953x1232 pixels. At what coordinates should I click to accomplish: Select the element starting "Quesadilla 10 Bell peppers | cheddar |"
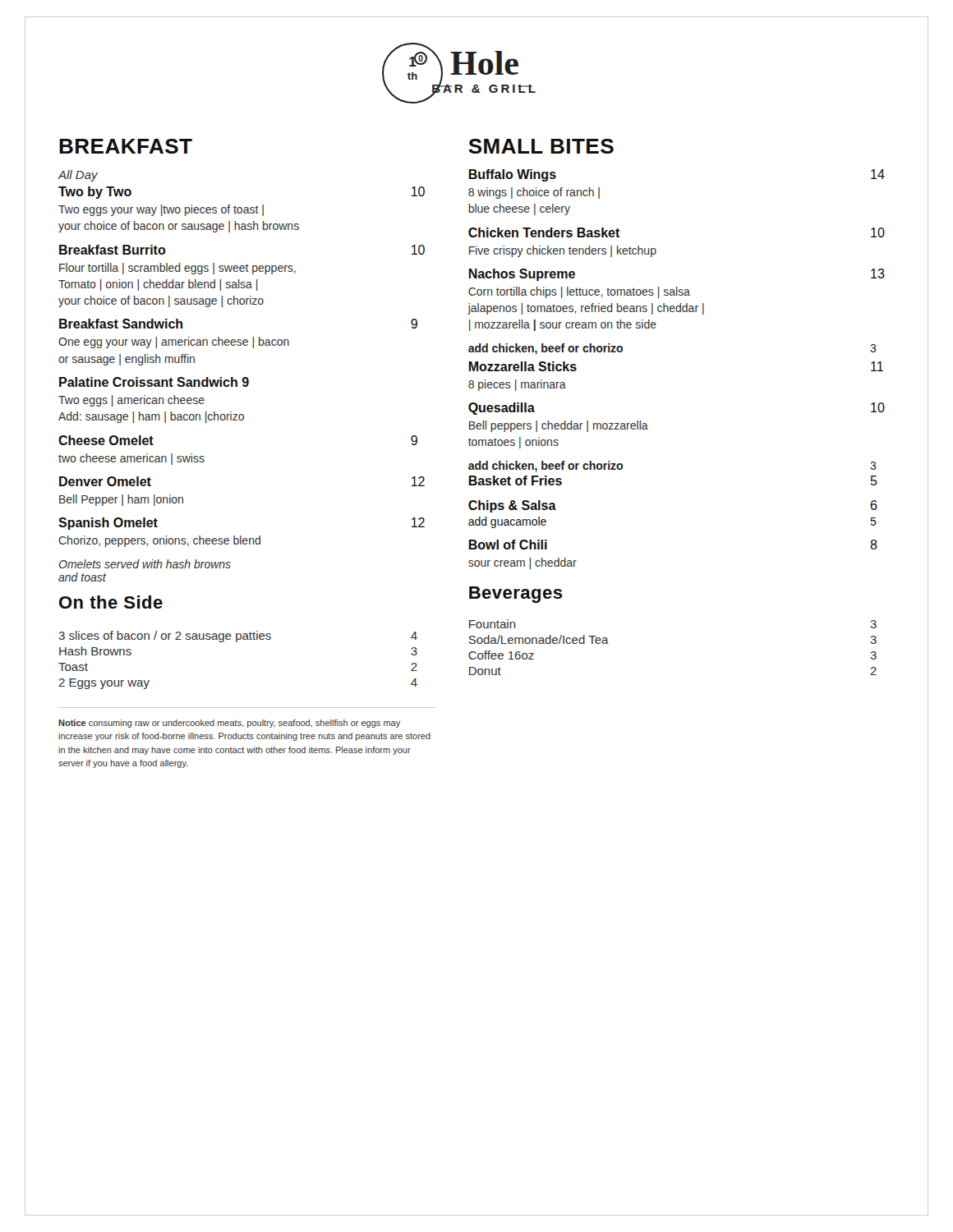point(509,409)
